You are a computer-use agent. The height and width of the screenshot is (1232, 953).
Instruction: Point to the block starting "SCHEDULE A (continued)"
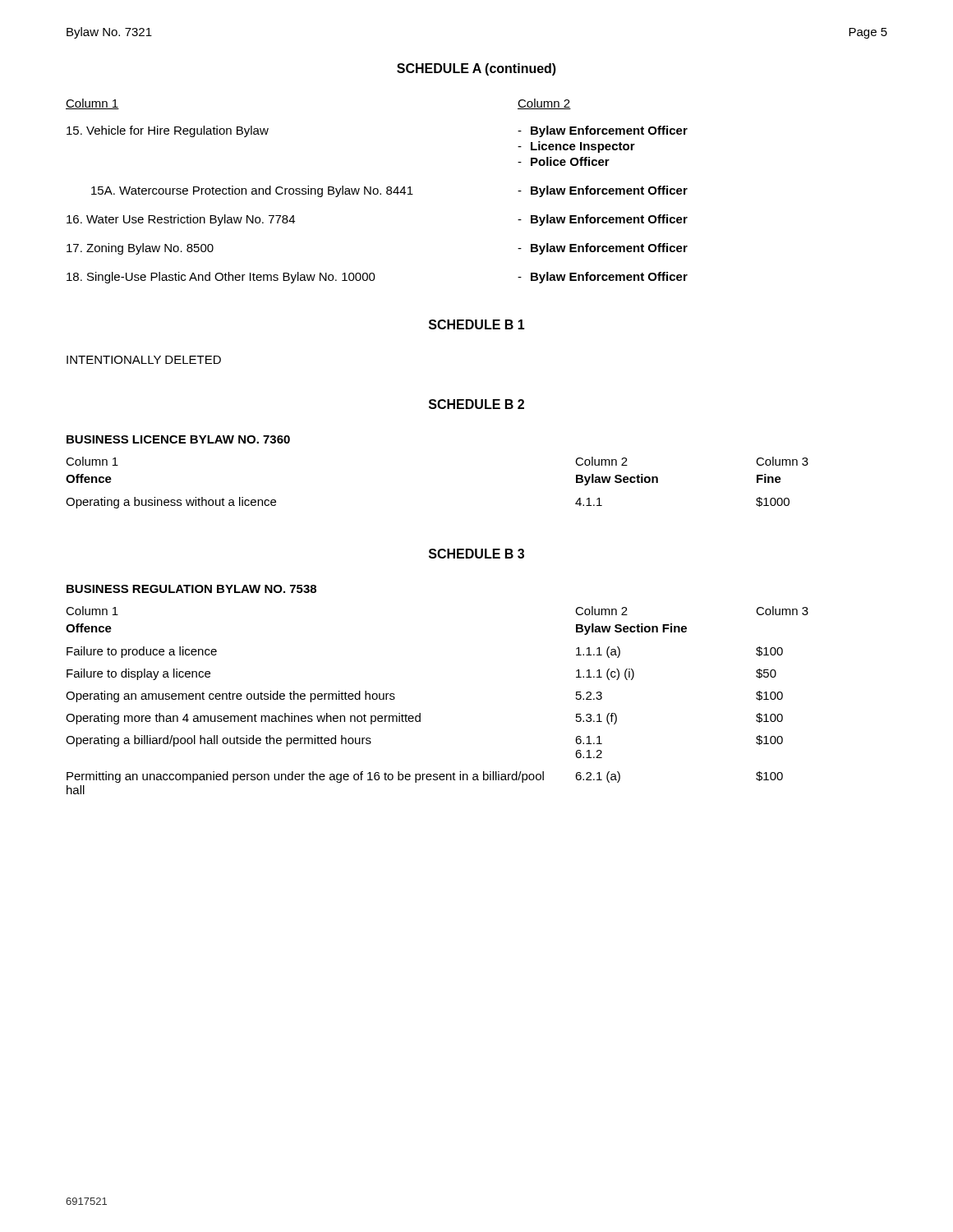476,69
